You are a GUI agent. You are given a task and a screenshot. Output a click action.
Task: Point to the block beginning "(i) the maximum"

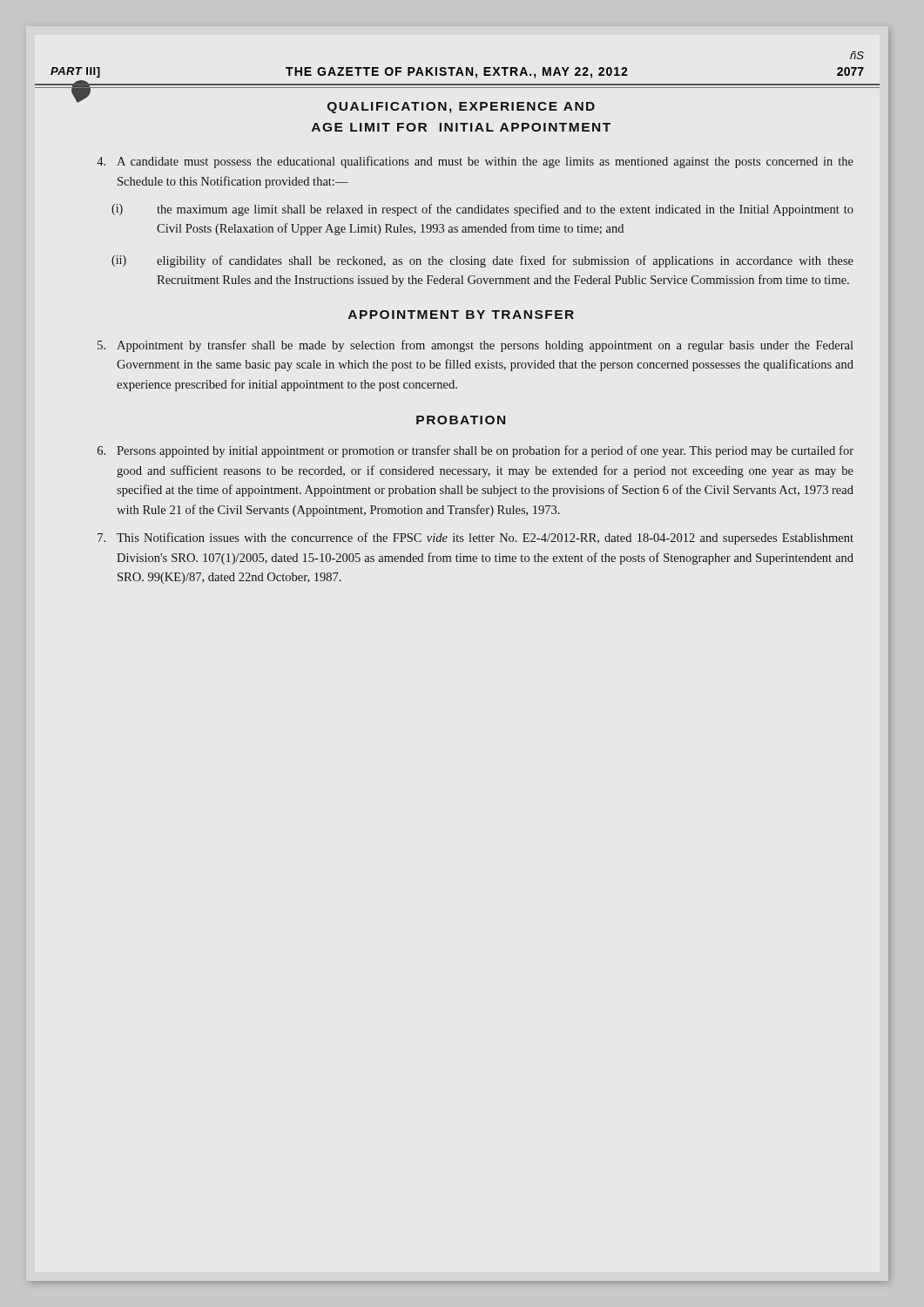click(482, 219)
